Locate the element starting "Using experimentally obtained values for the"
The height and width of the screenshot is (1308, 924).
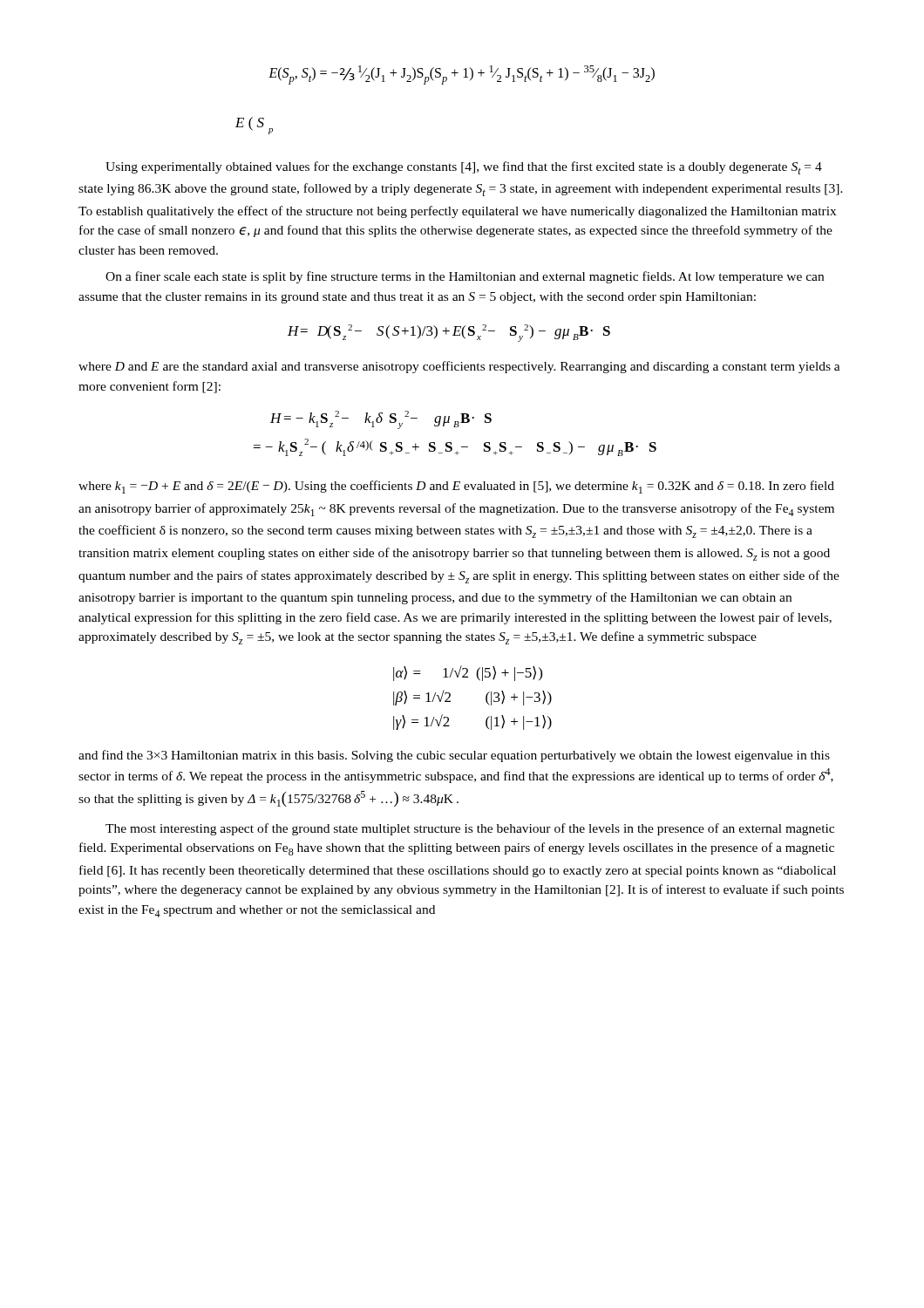tap(461, 208)
